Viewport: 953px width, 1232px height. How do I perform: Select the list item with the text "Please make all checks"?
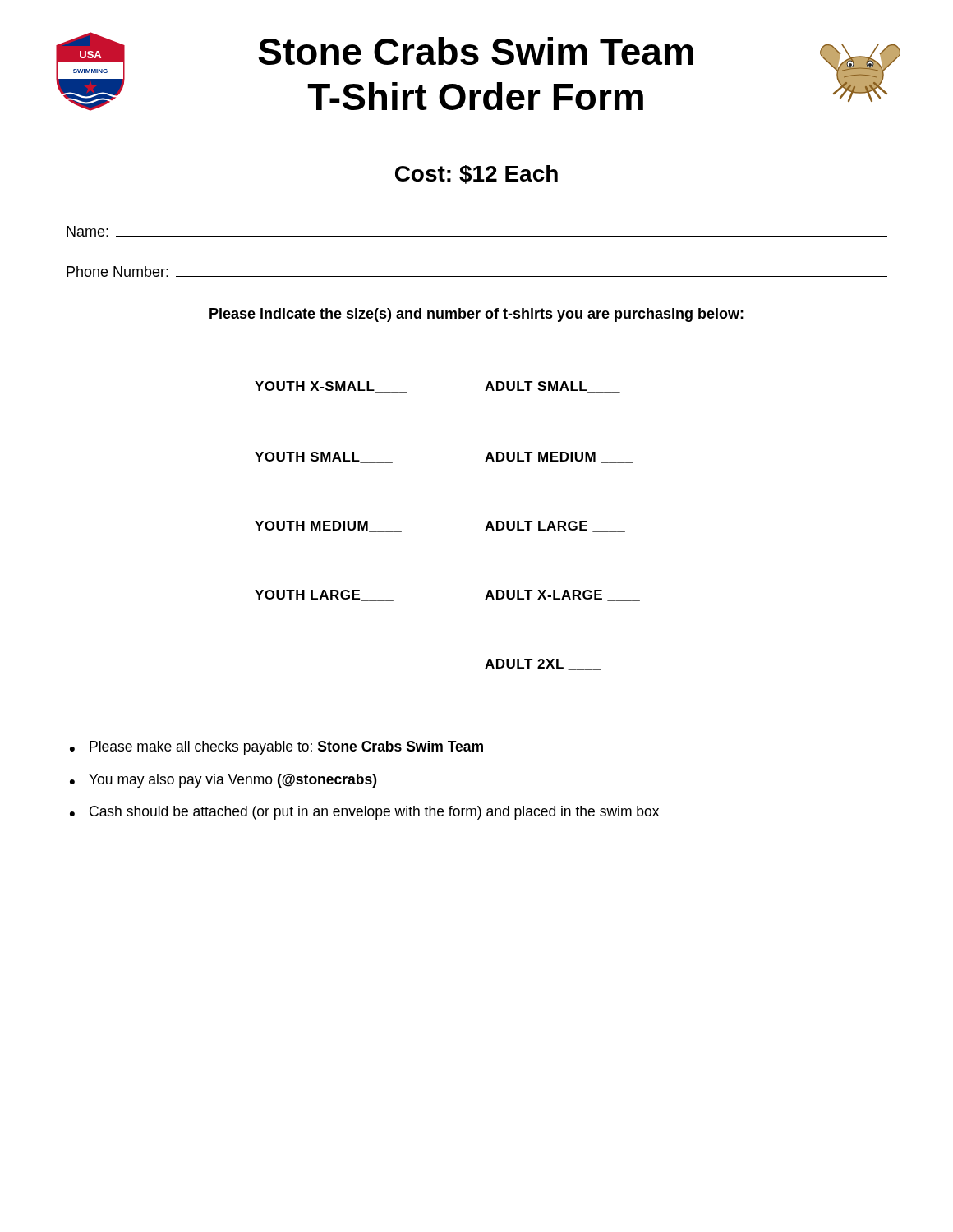pos(286,747)
